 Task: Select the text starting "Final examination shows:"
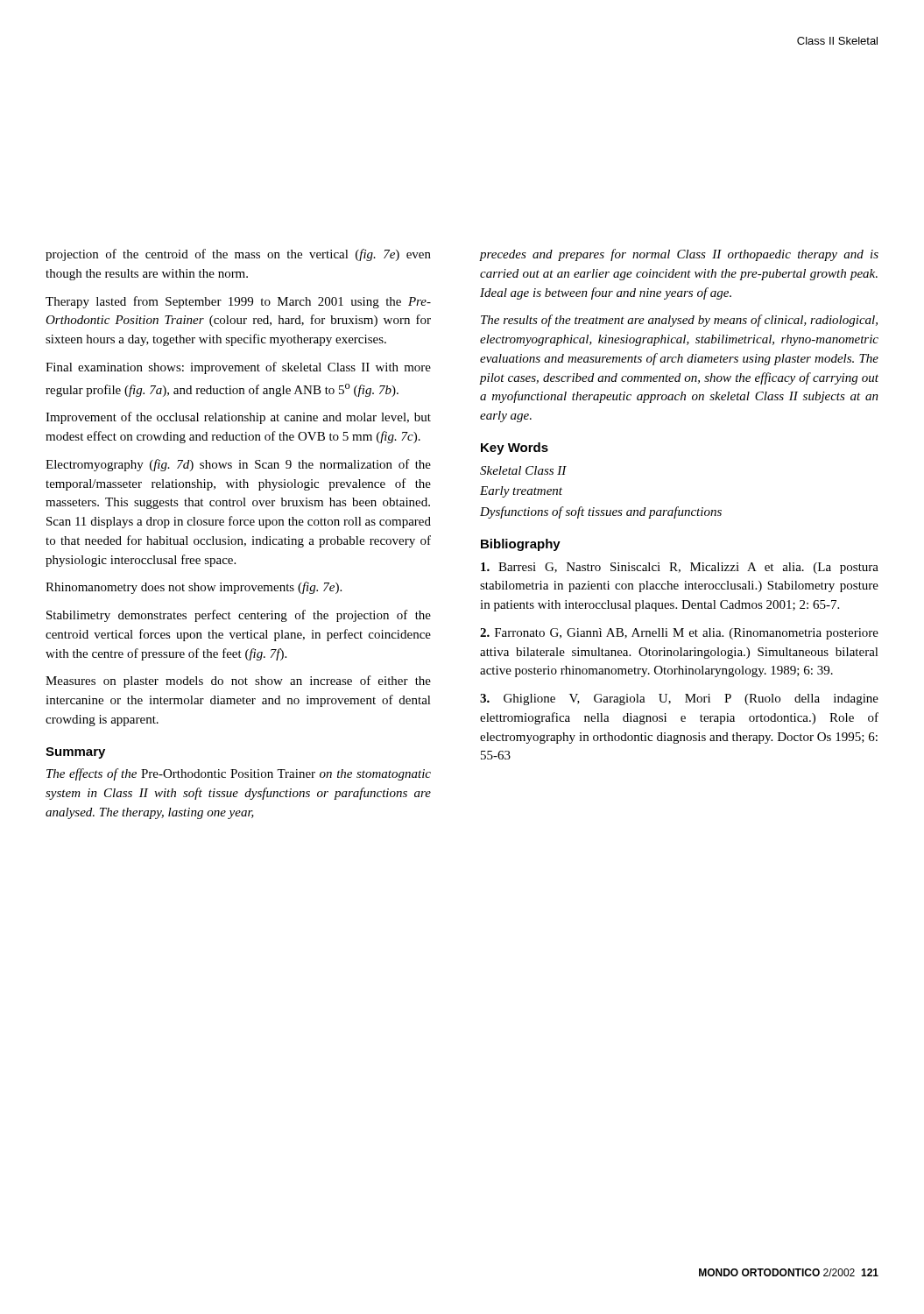[x=238, y=379]
